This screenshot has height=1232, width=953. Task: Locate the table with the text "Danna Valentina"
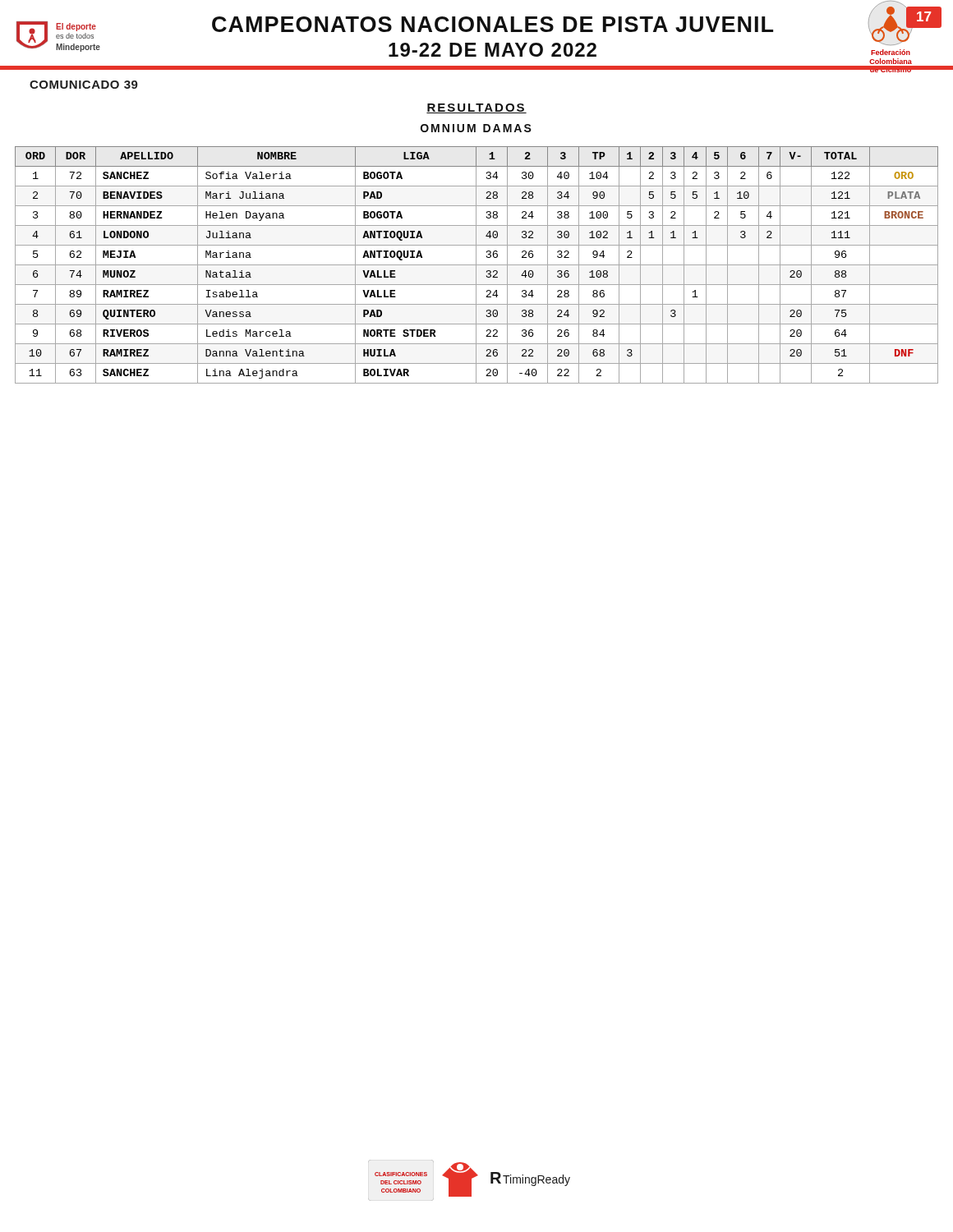tap(476, 265)
